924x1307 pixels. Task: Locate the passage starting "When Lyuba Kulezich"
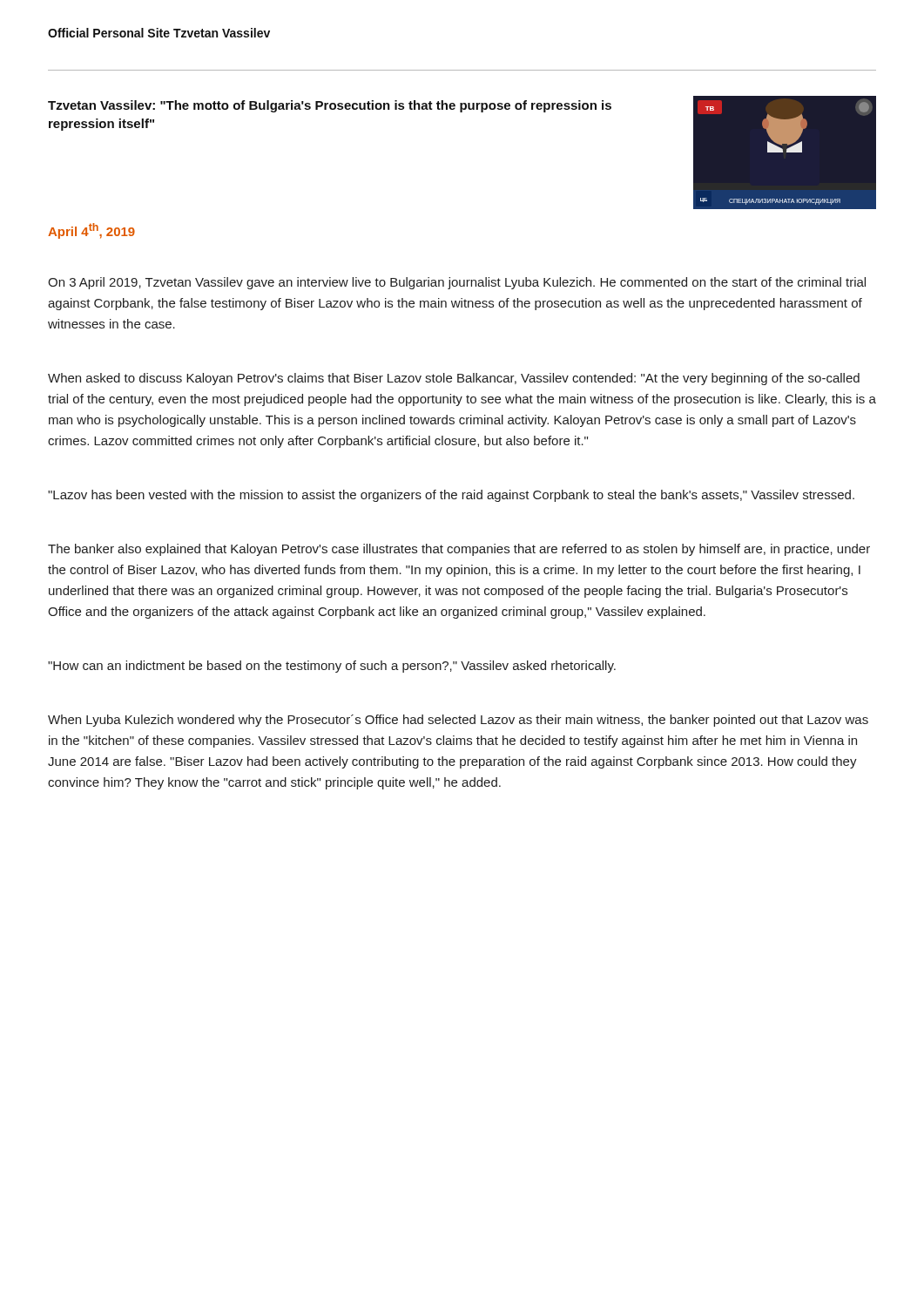coord(458,751)
